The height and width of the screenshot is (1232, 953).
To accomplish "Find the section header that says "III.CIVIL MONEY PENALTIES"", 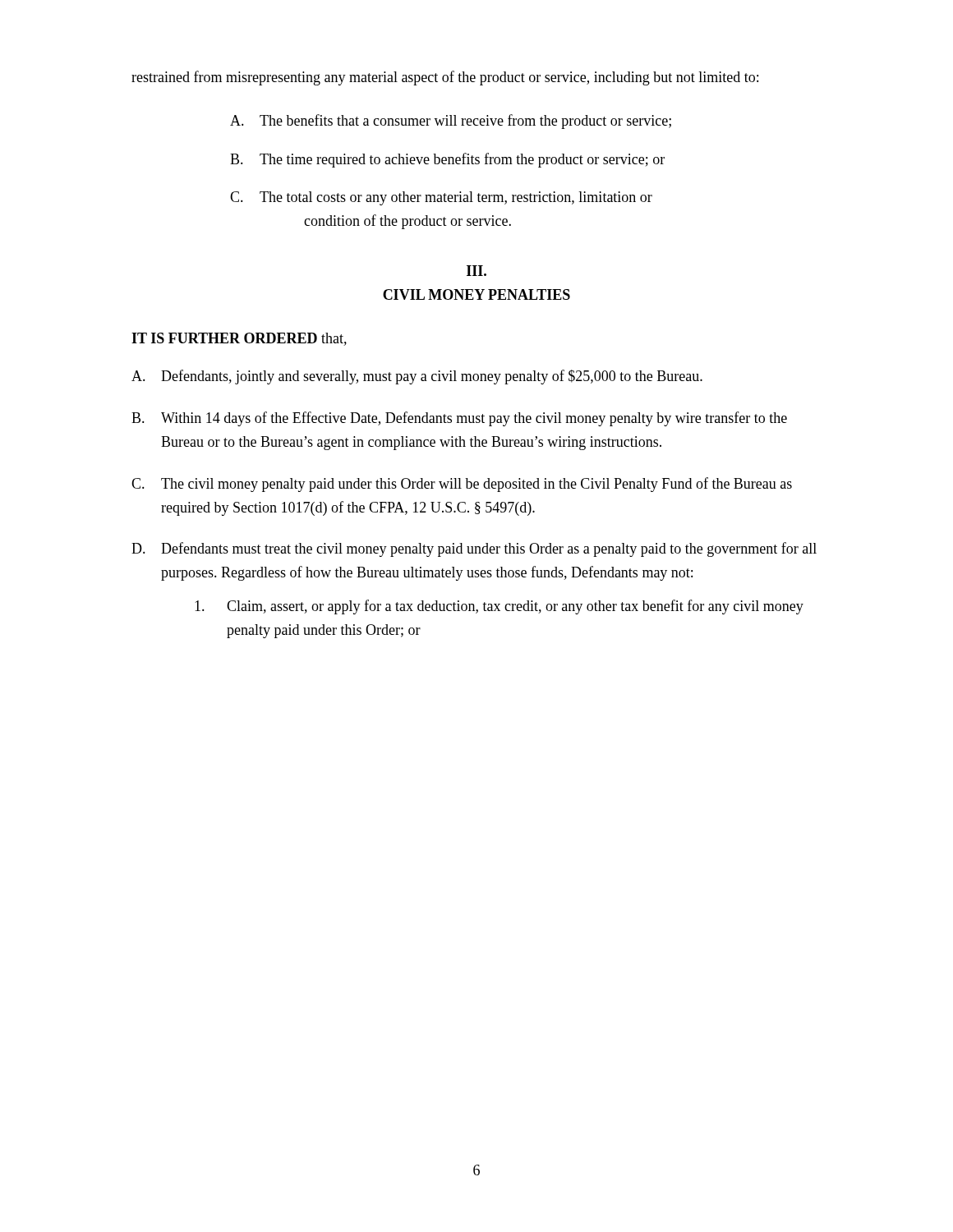I will pos(476,283).
